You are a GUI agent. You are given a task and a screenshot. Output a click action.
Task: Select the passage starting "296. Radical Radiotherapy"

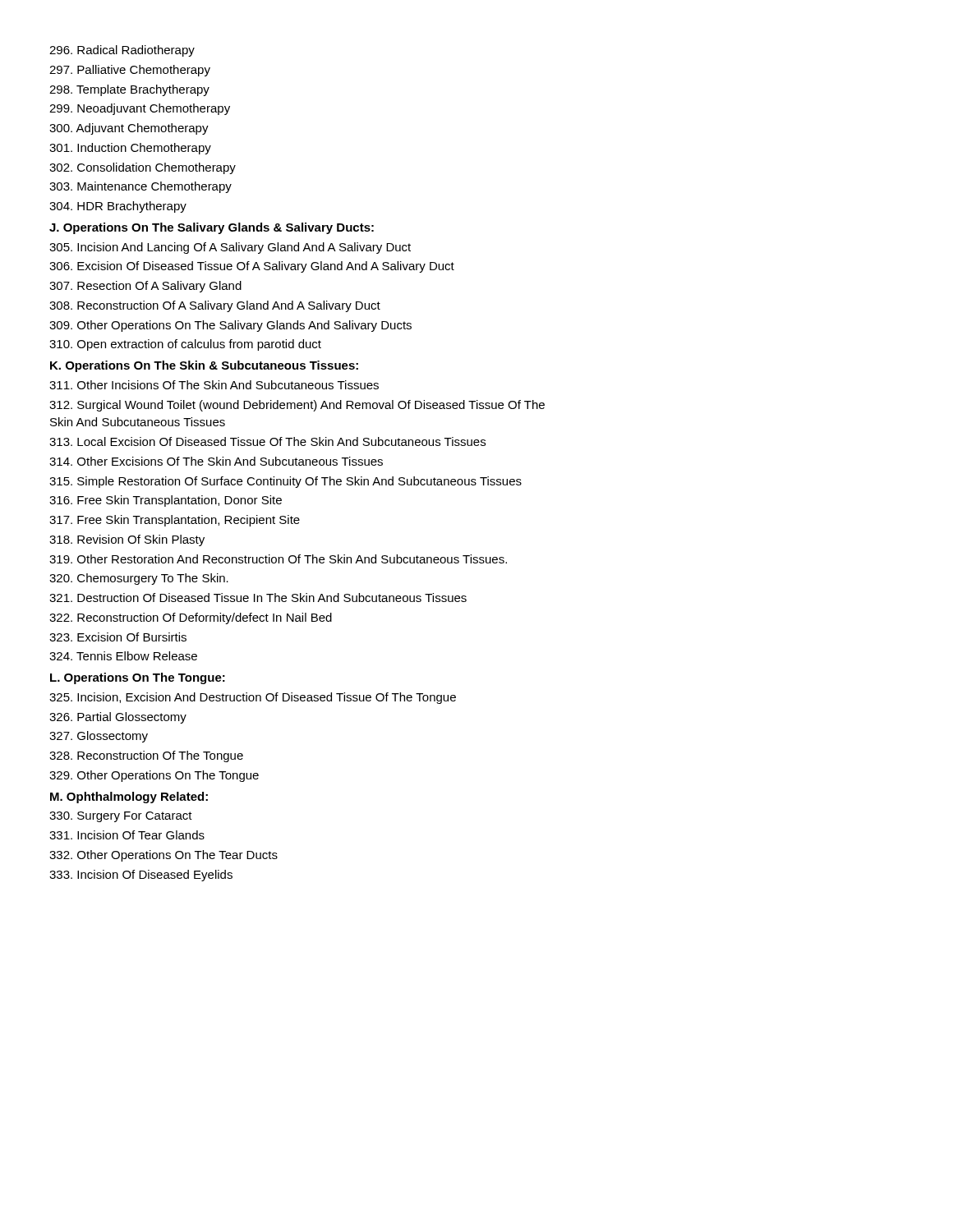pos(122,50)
